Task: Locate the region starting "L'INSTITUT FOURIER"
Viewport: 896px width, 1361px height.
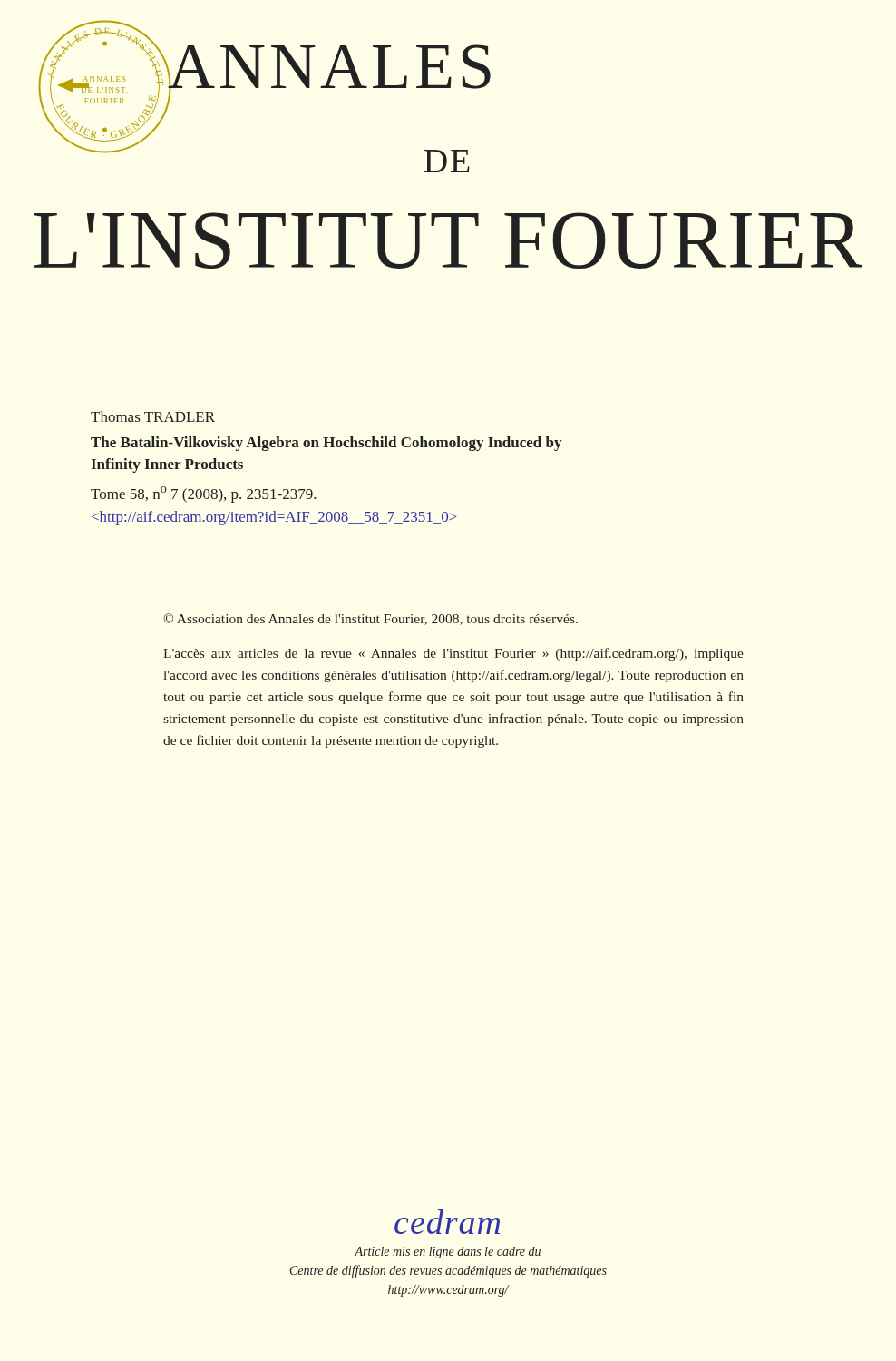Action: tap(448, 240)
